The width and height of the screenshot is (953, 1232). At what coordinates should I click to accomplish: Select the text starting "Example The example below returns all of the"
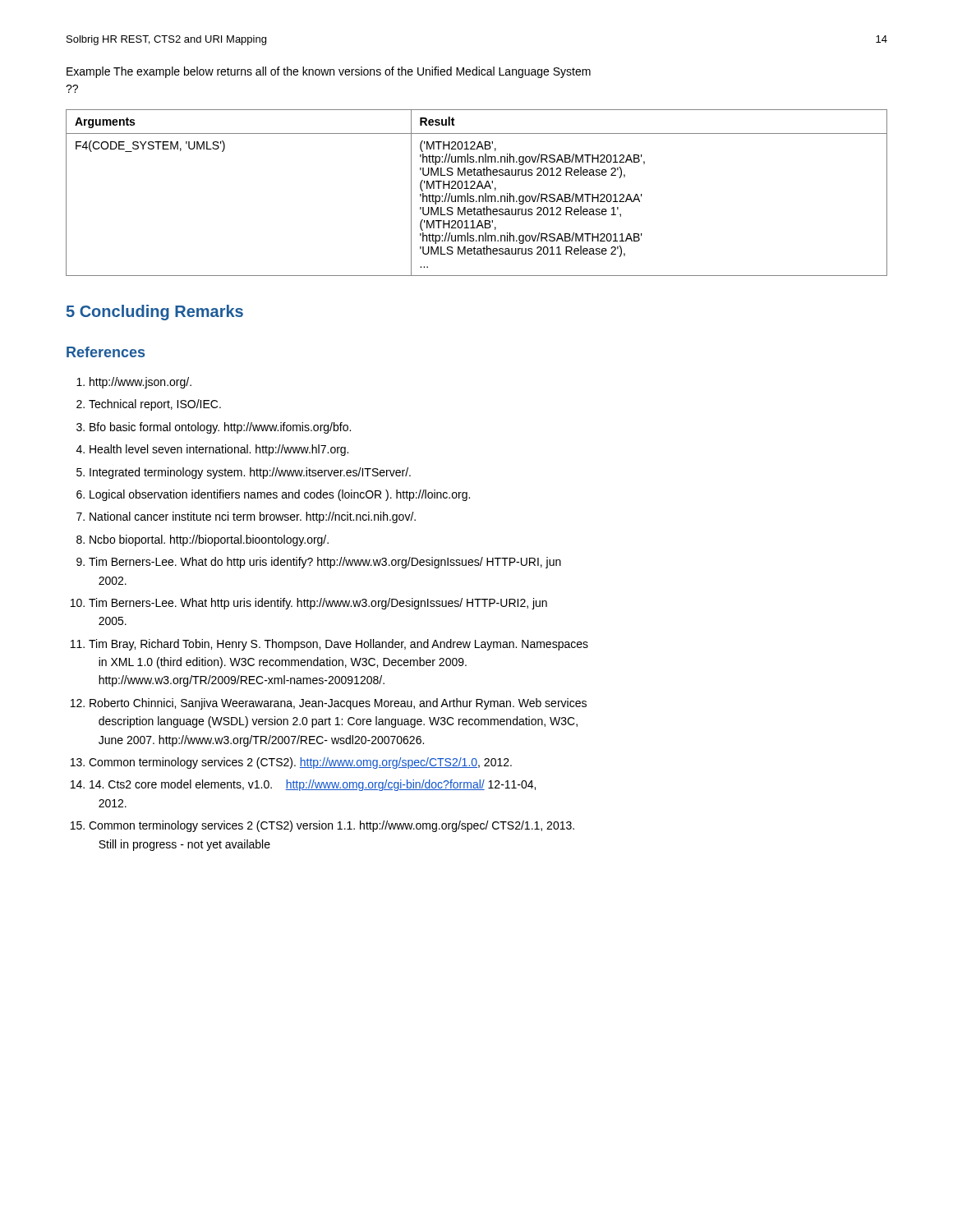click(x=328, y=80)
